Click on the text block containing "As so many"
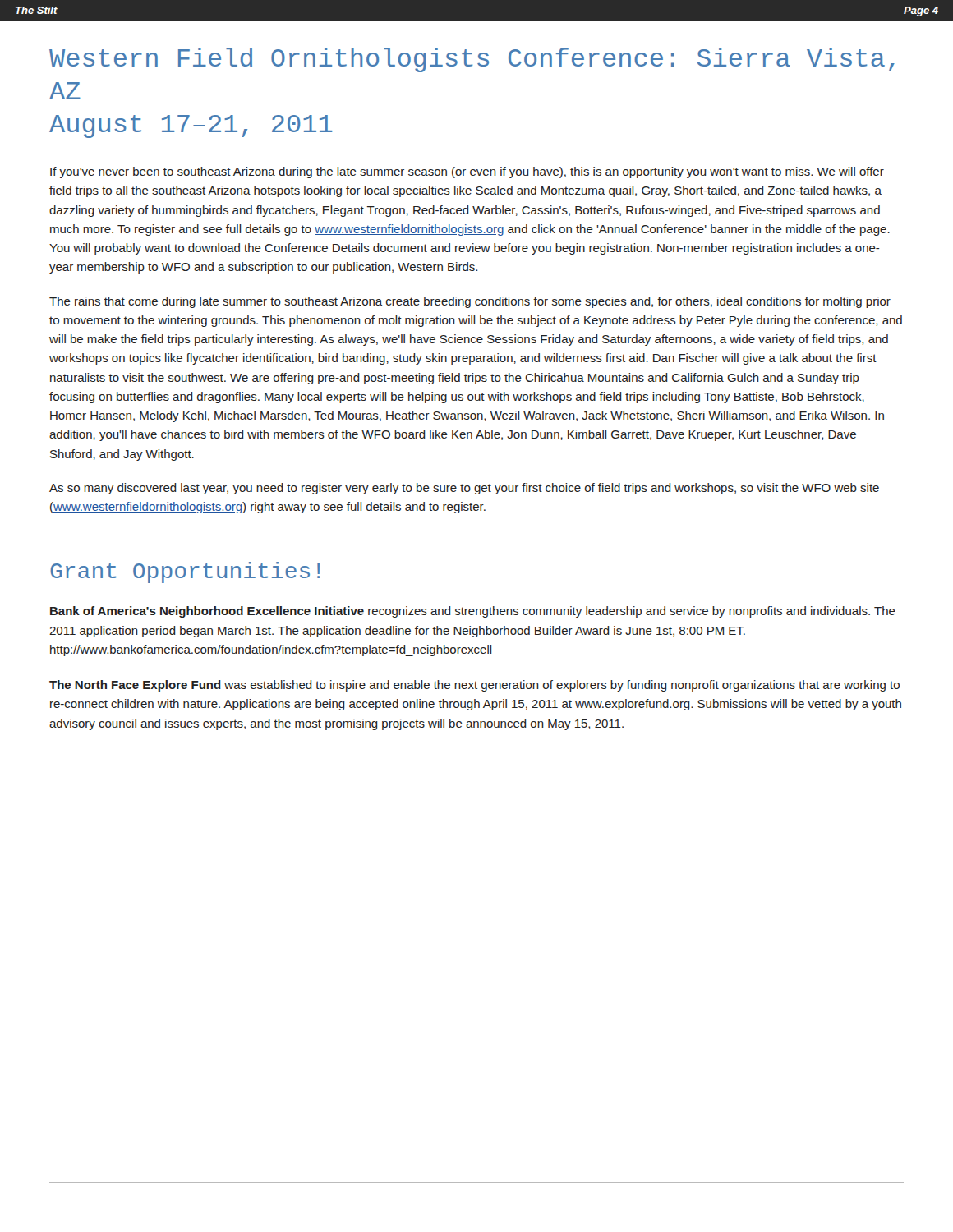 464,497
